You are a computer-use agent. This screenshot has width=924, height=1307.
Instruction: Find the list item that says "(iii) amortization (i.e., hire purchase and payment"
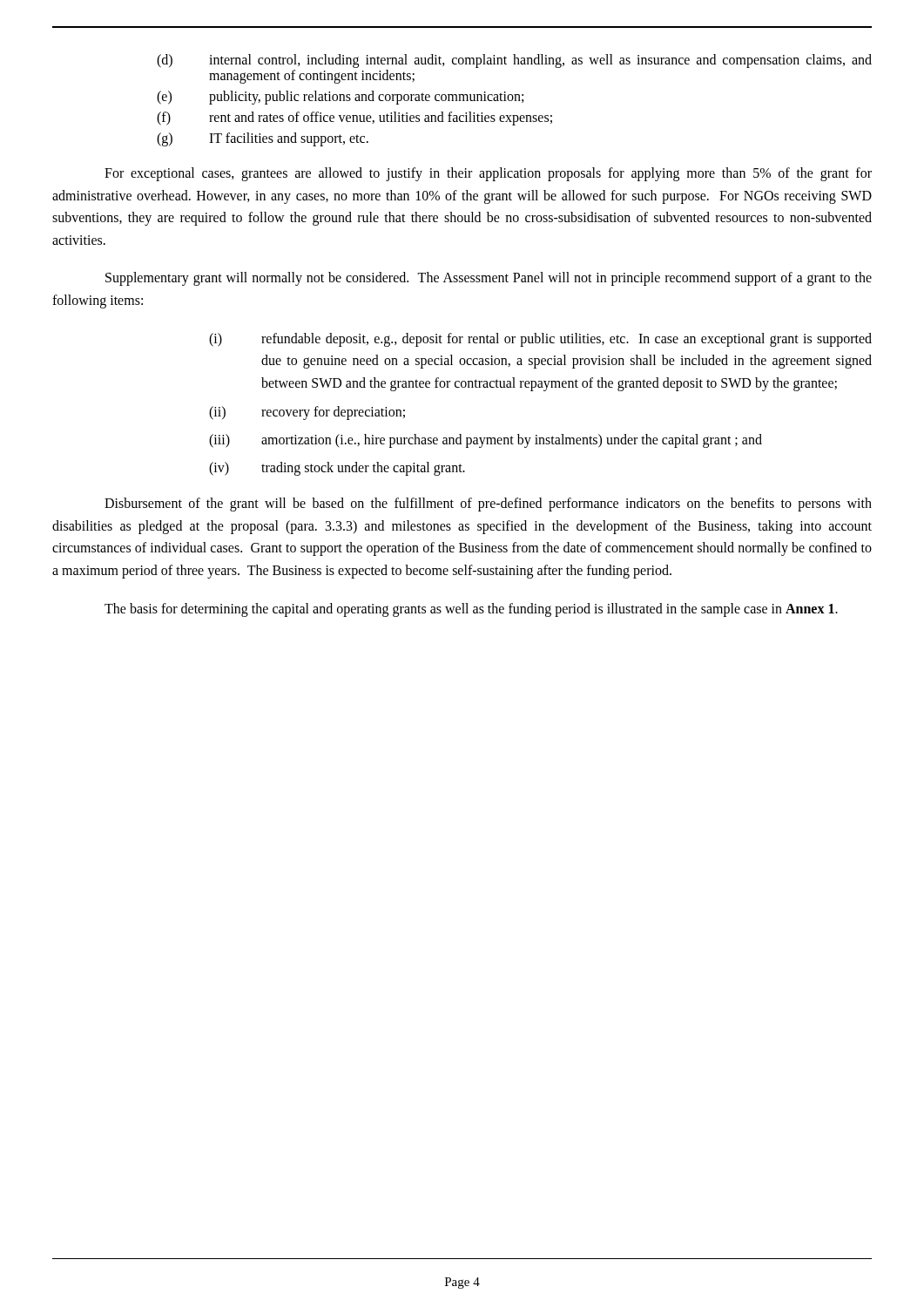pyautogui.click(x=540, y=440)
